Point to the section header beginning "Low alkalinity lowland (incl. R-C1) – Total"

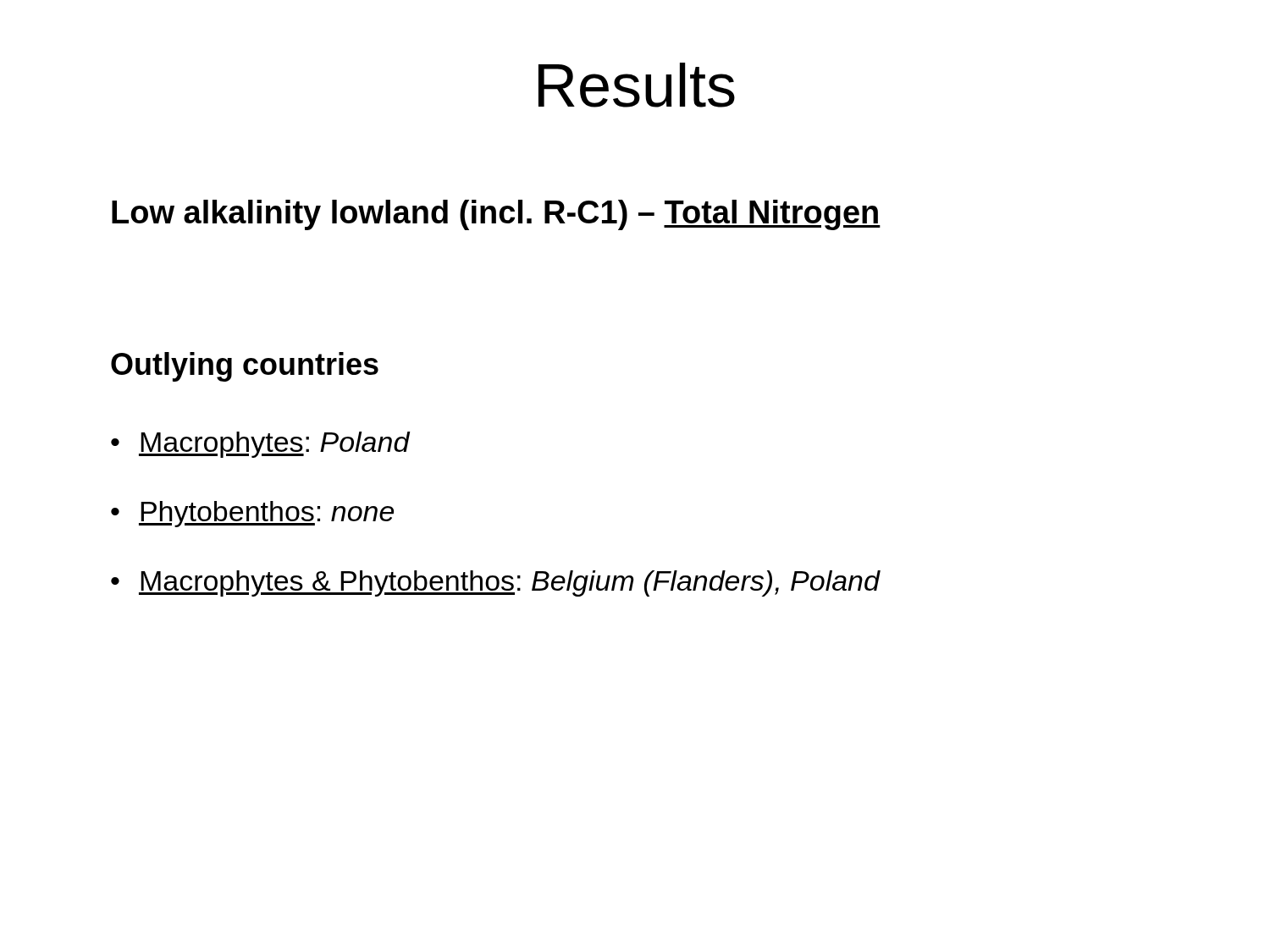(x=495, y=212)
